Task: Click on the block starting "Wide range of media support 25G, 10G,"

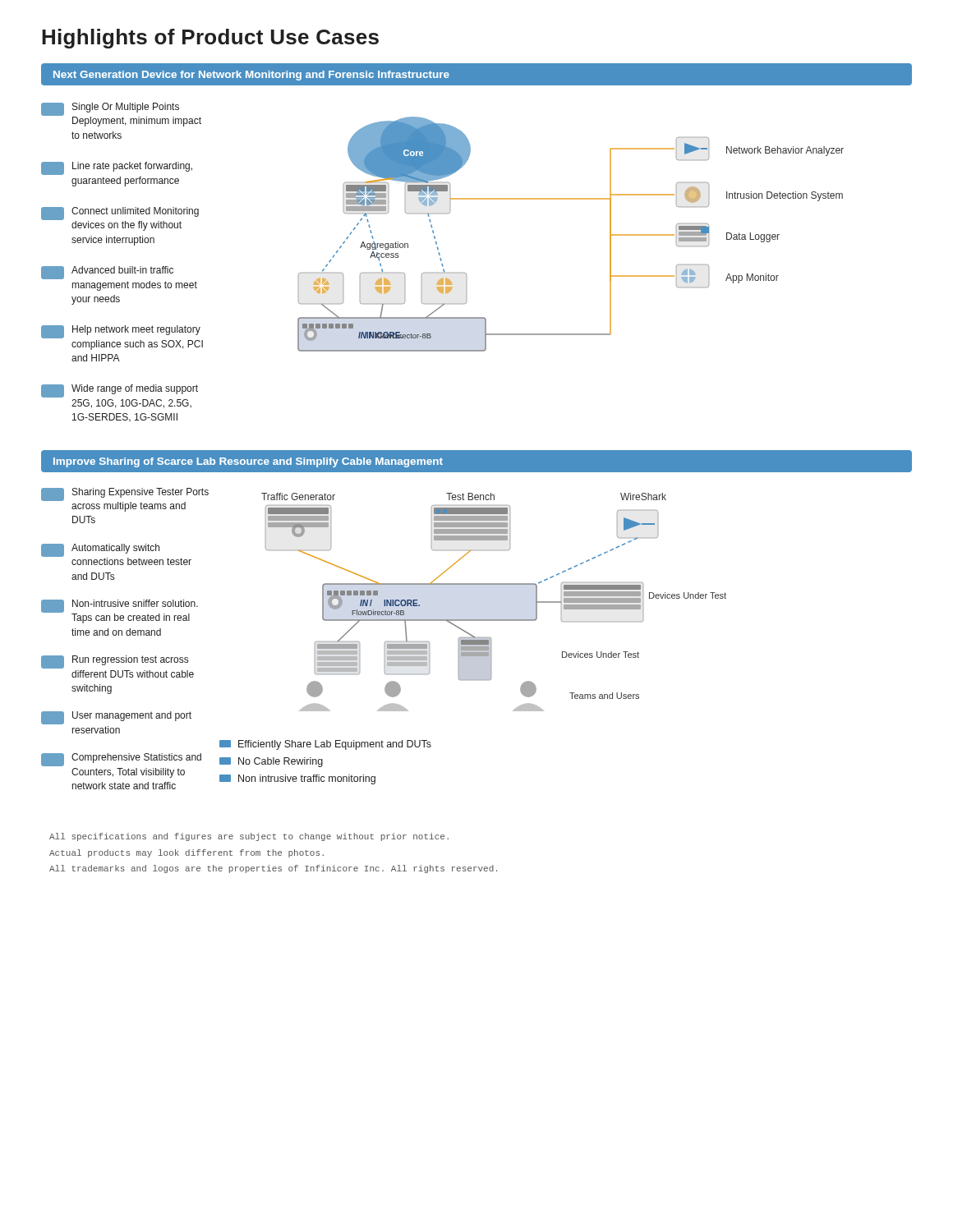Action: pyautogui.click(x=125, y=404)
